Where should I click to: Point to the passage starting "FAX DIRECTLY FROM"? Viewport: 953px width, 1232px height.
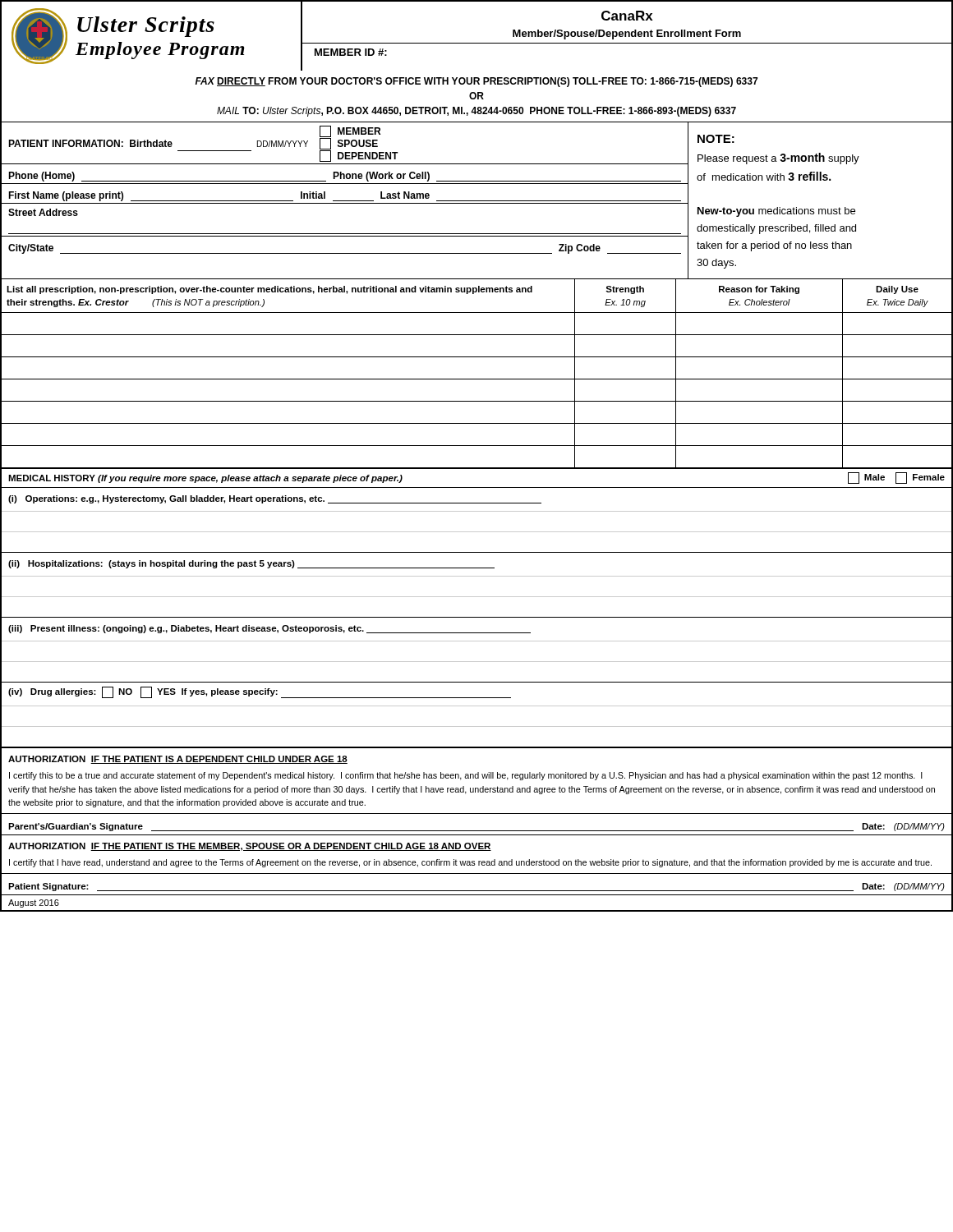(x=476, y=96)
